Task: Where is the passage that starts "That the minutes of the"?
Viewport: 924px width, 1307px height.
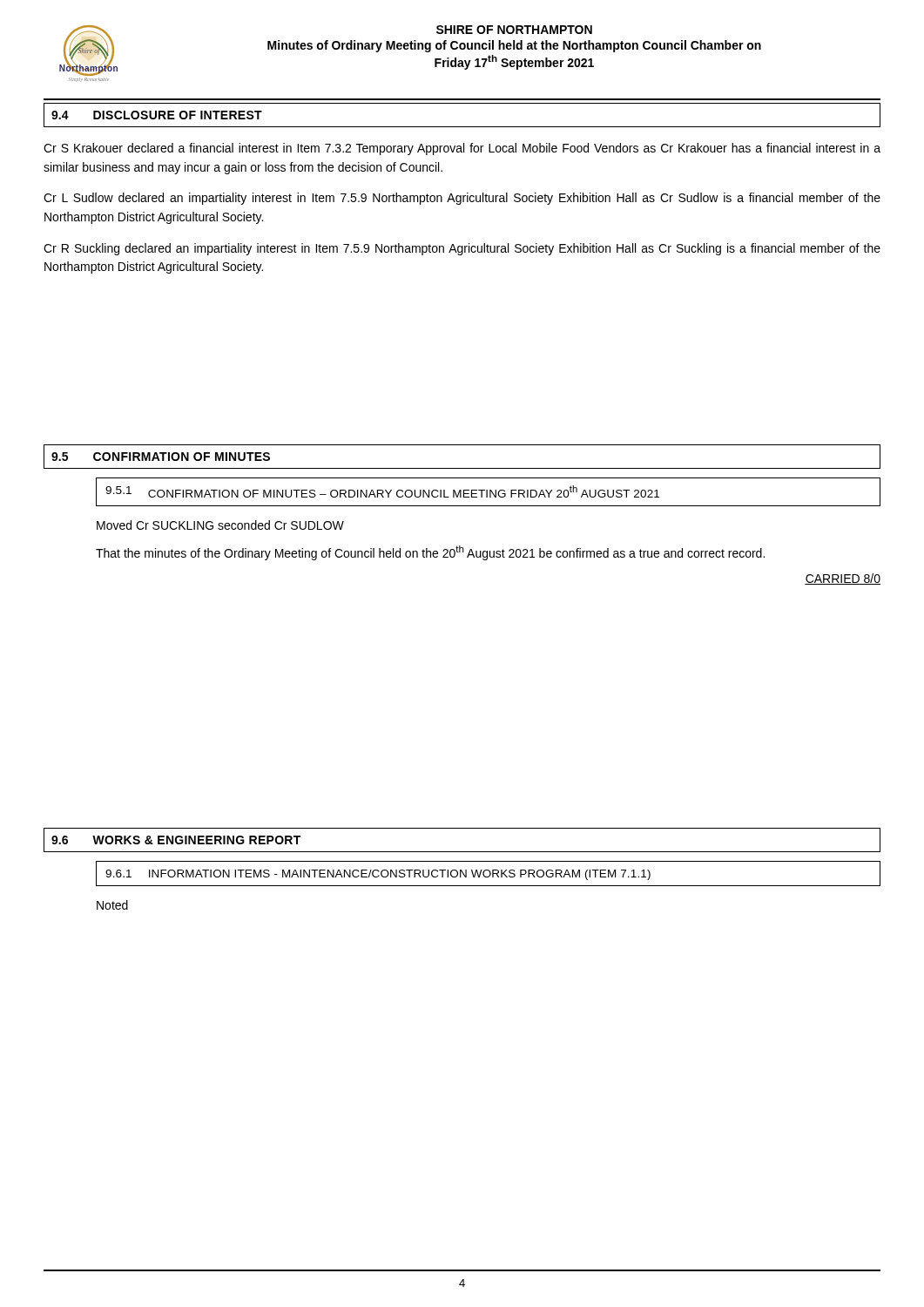Action: point(431,551)
